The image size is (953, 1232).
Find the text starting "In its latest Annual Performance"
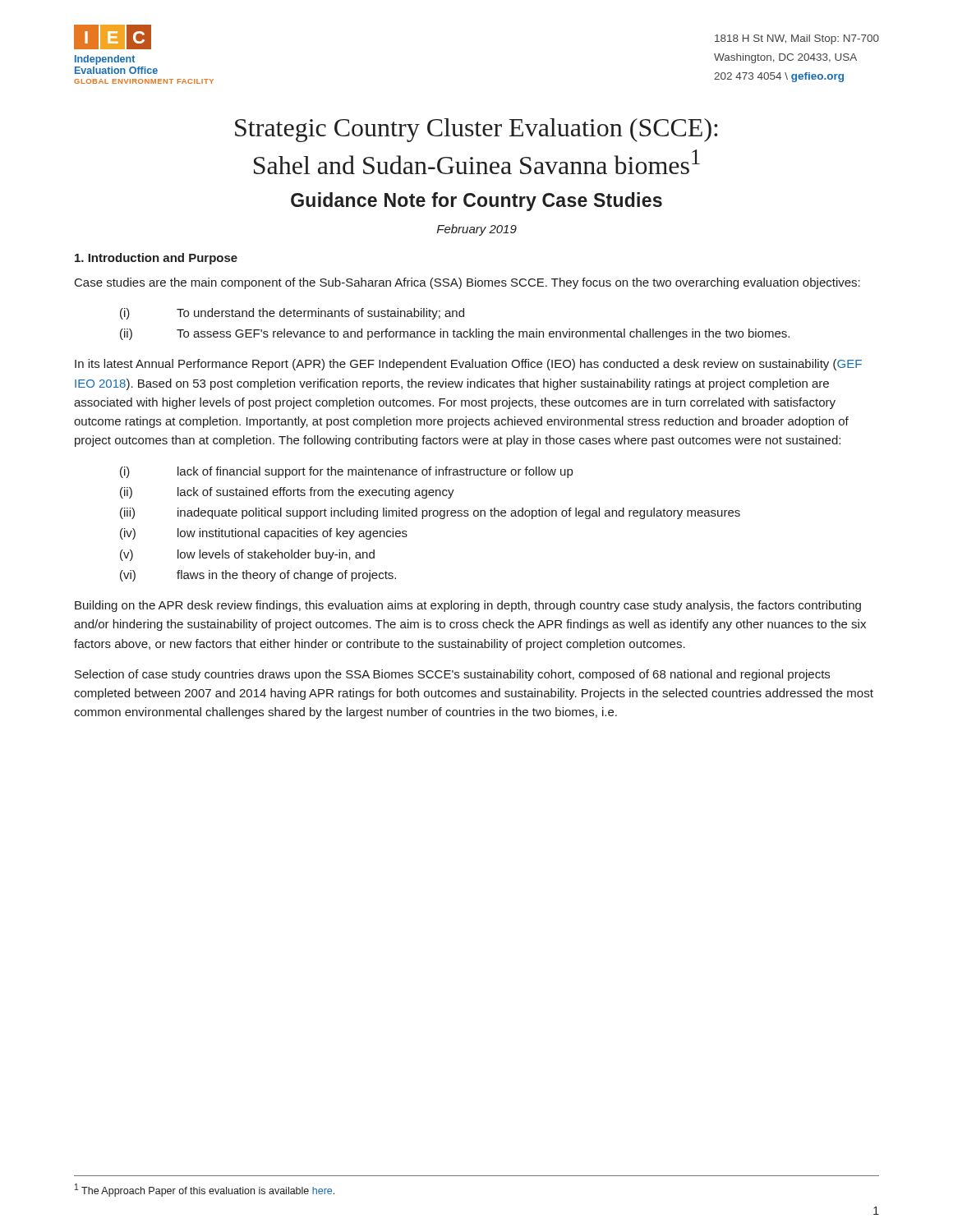pyautogui.click(x=468, y=402)
